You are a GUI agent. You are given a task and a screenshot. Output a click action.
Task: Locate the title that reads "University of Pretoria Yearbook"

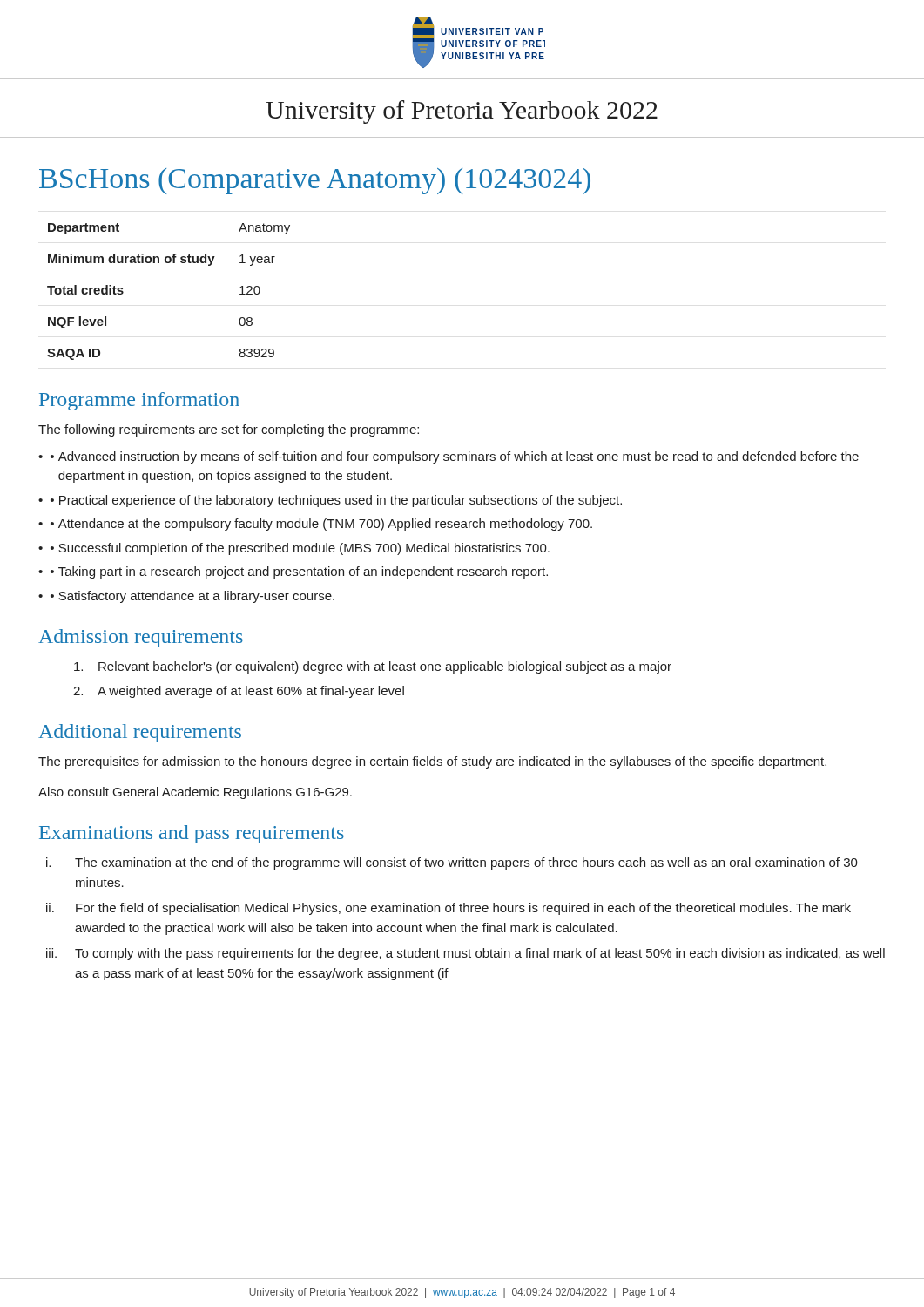(x=462, y=110)
